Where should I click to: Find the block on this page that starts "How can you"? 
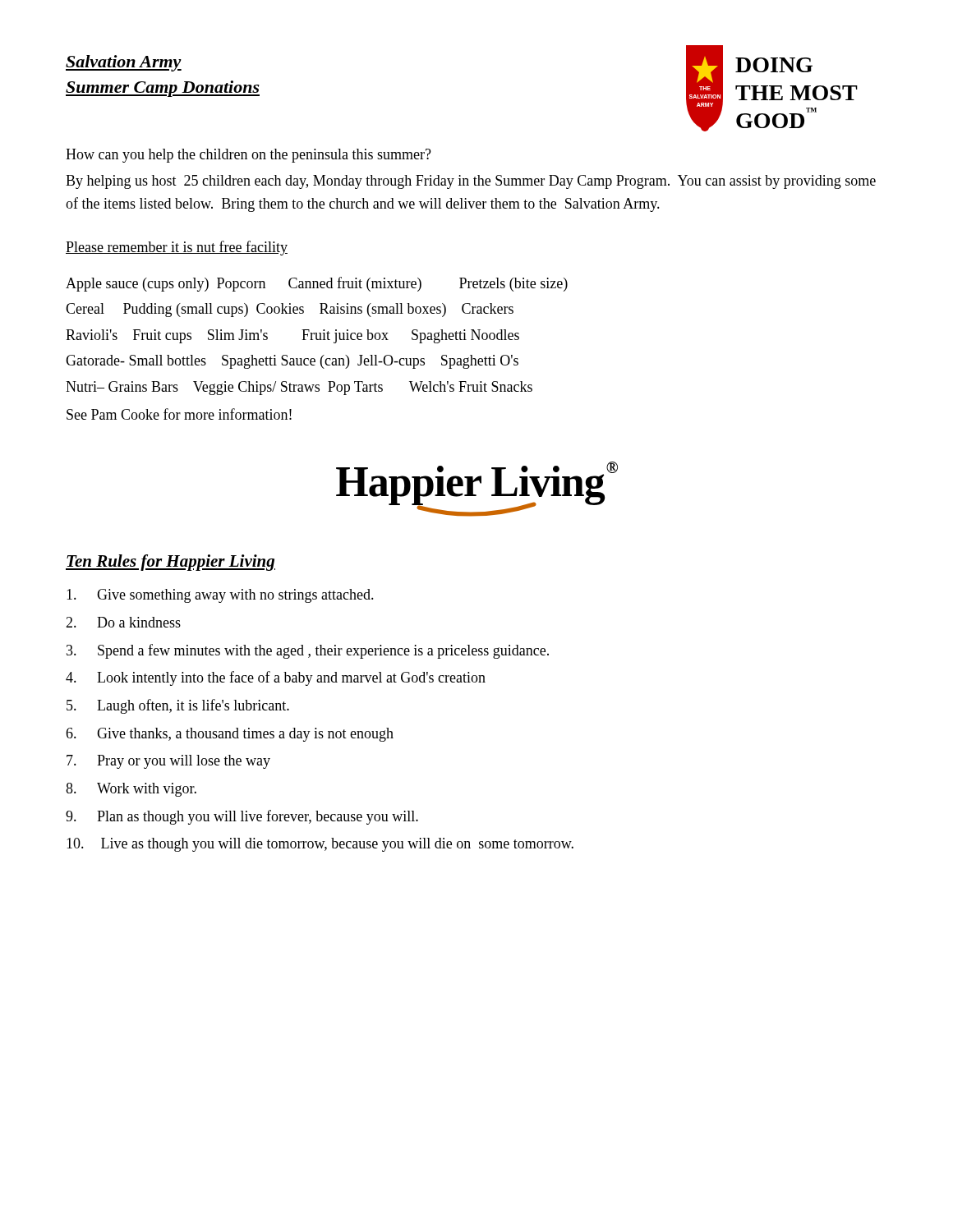tap(248, 154)
